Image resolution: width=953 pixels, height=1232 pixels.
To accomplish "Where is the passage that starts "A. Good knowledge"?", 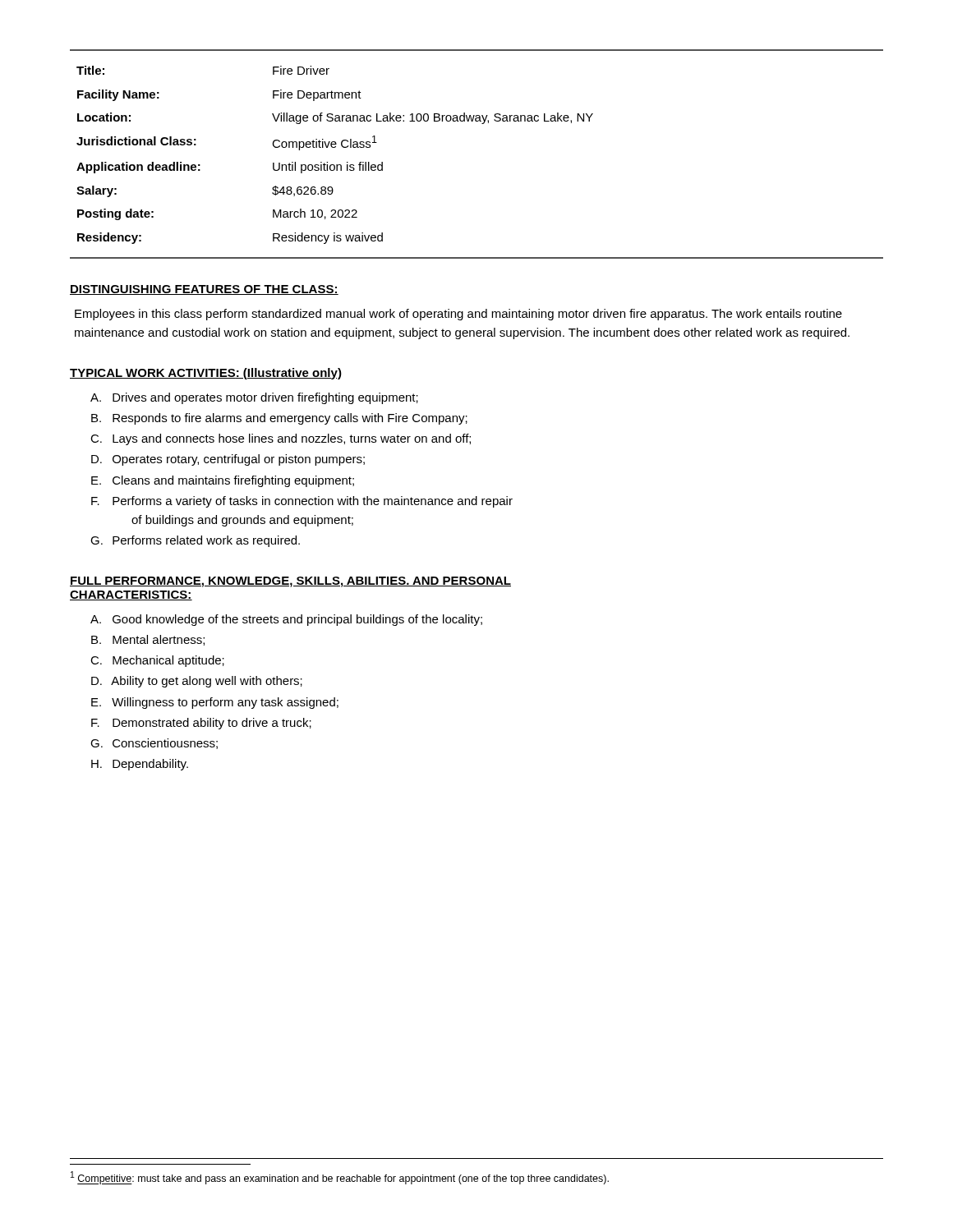I will (x=287, y=619).
